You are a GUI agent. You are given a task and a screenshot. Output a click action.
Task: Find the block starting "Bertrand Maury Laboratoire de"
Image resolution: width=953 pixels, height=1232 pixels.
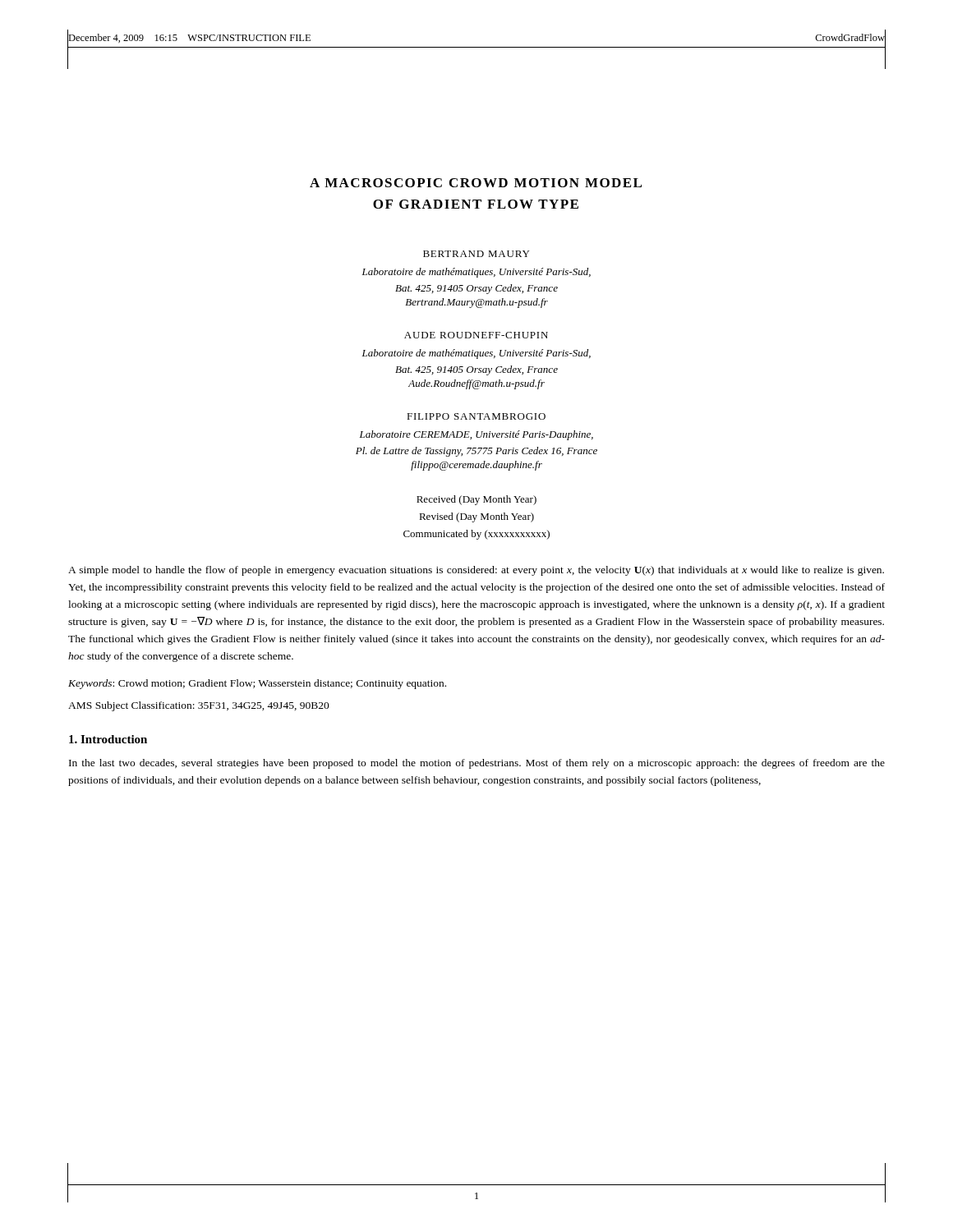click(476, 278)
